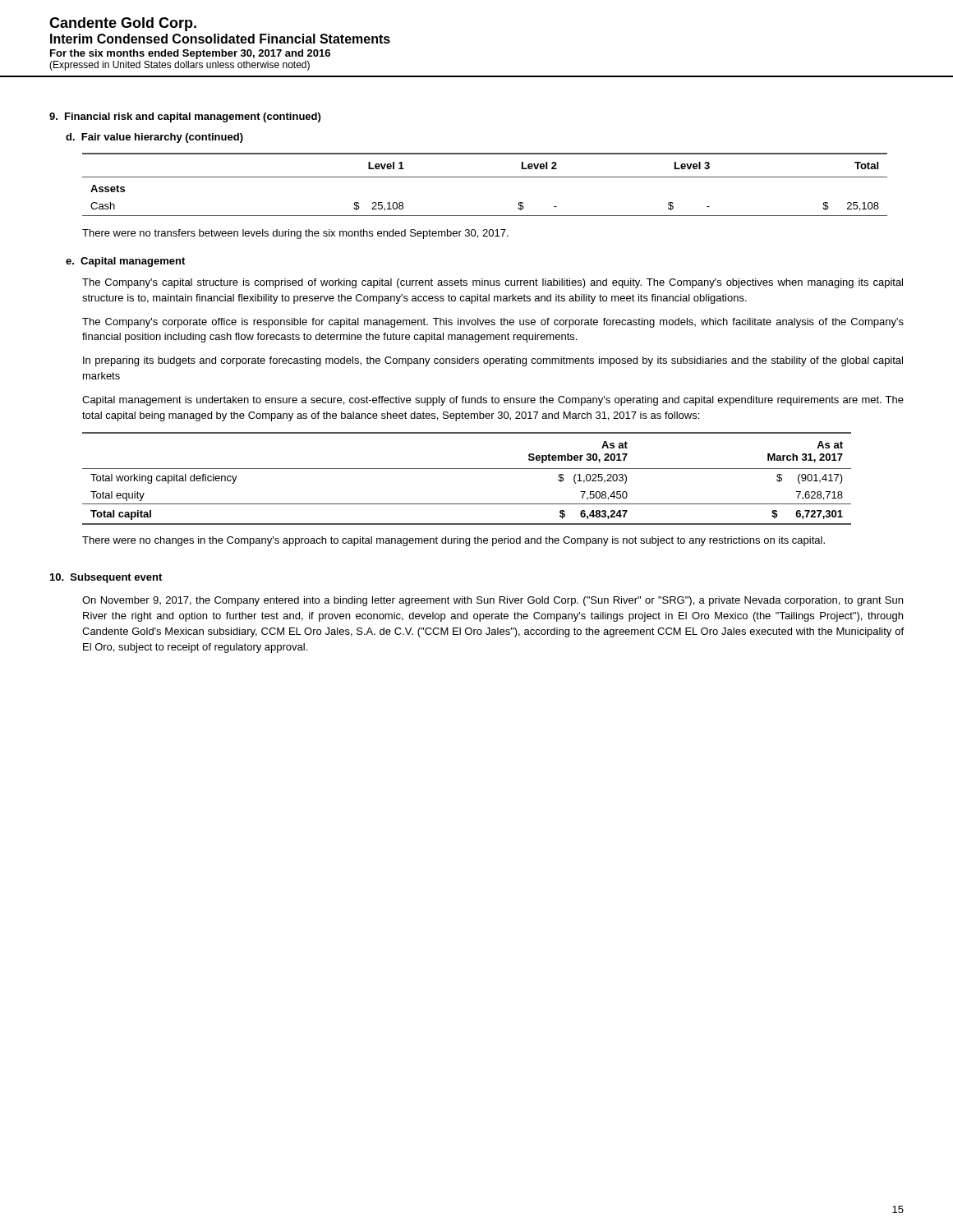Screen dimensions: 1232x953
Task: Click on the table containing "As at September 30, 2017"
Action: (476, 478)
